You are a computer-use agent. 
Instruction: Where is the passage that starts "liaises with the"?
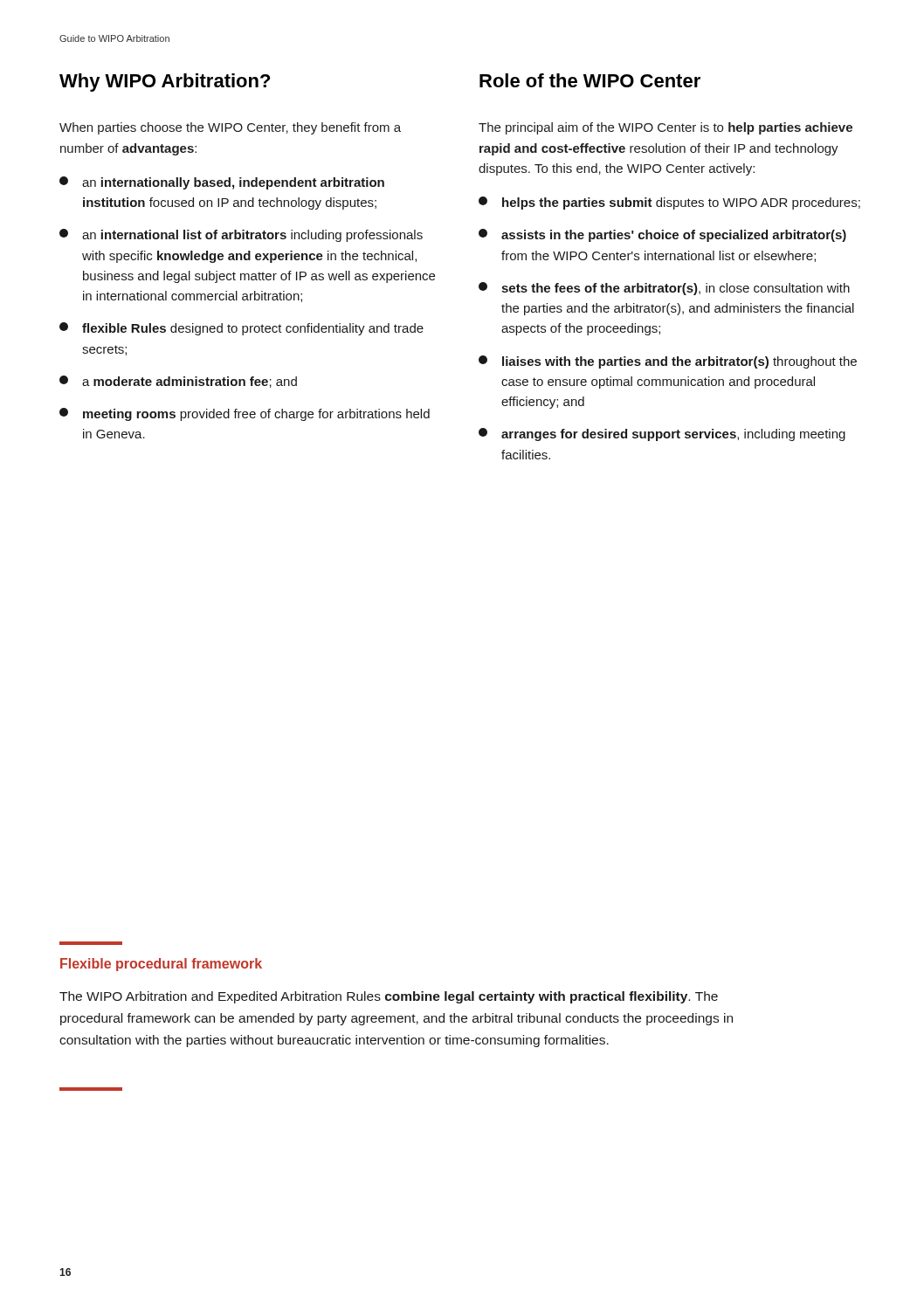[671, 381]
